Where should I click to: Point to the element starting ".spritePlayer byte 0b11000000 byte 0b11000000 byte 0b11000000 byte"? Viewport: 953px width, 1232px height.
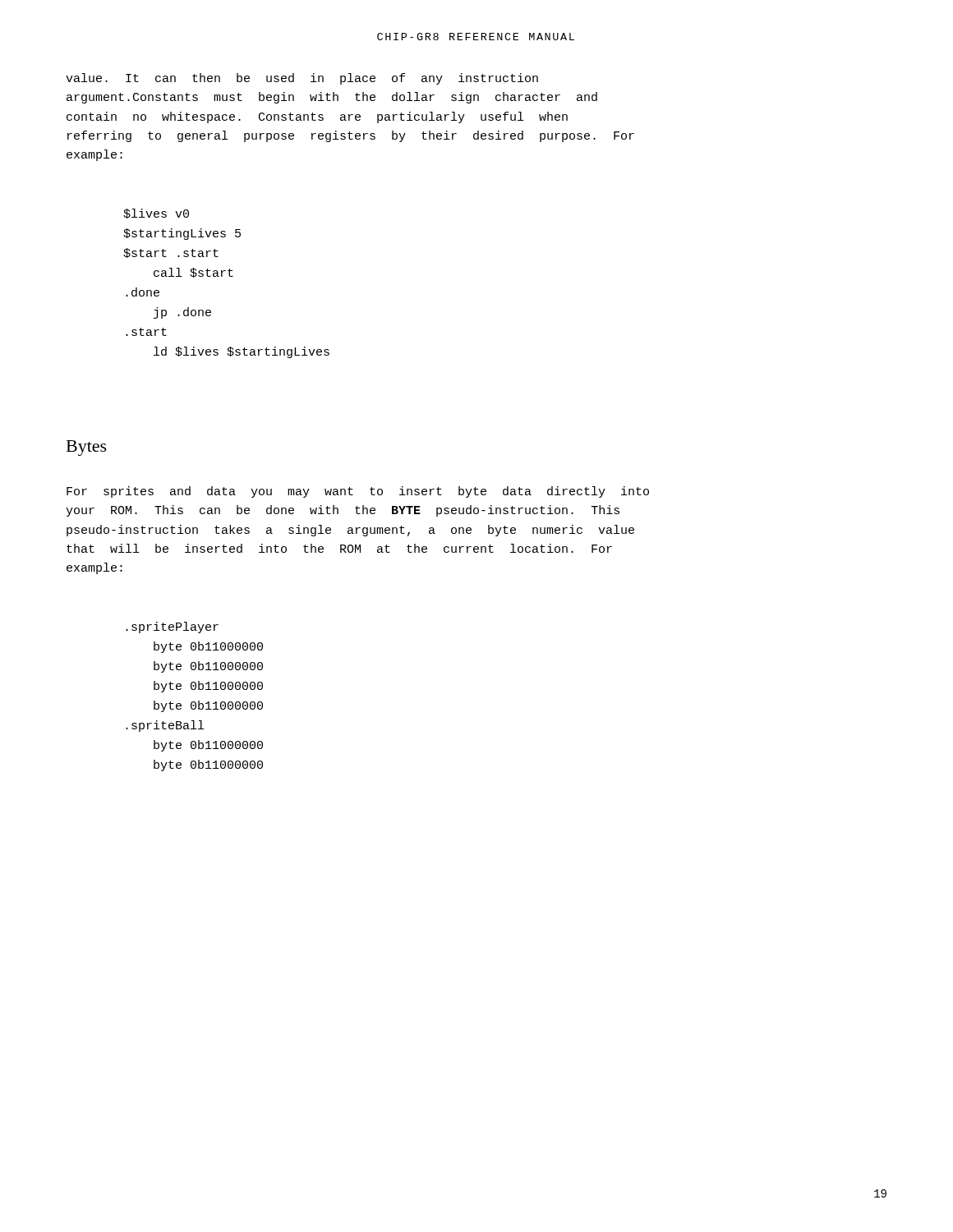pyautogui.click(x=194, y=697)
